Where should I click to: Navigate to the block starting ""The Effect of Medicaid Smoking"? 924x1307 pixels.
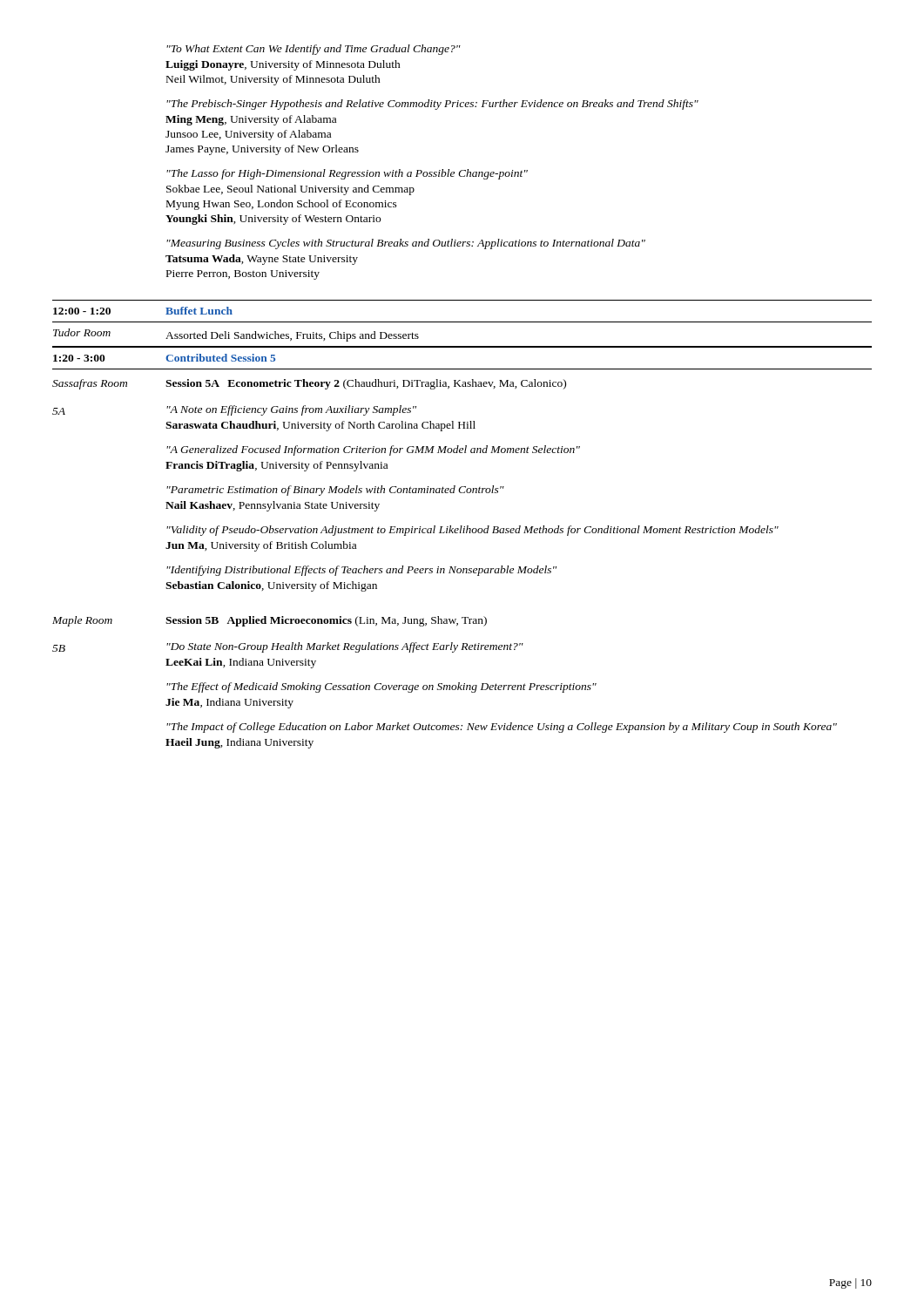click(x=519, y=694)
